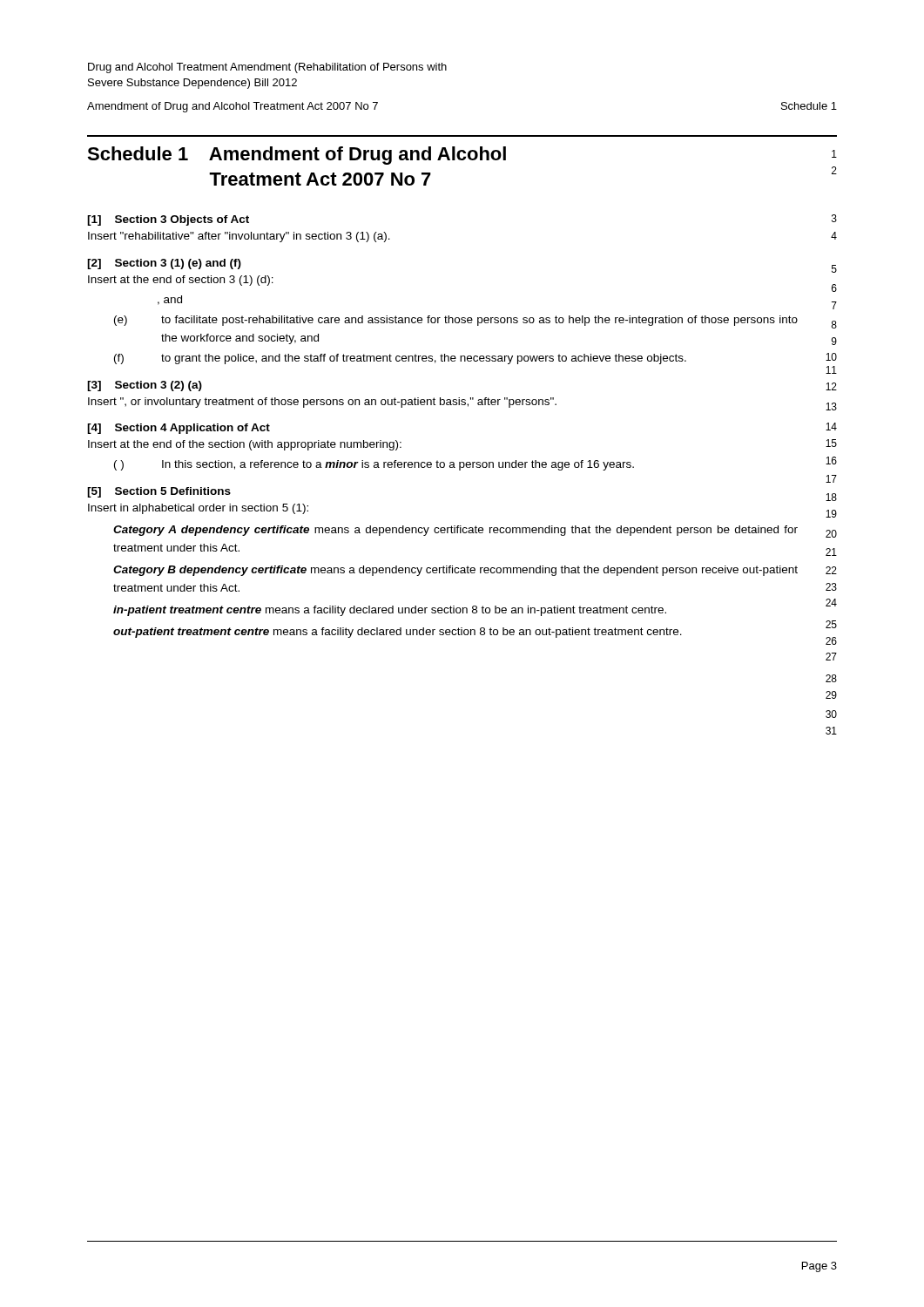This screenshot has height=1307, width=924.
Task: Locate the text block that reads "Insert ", or involuntary treatment of"
Action: coord(322,401)
